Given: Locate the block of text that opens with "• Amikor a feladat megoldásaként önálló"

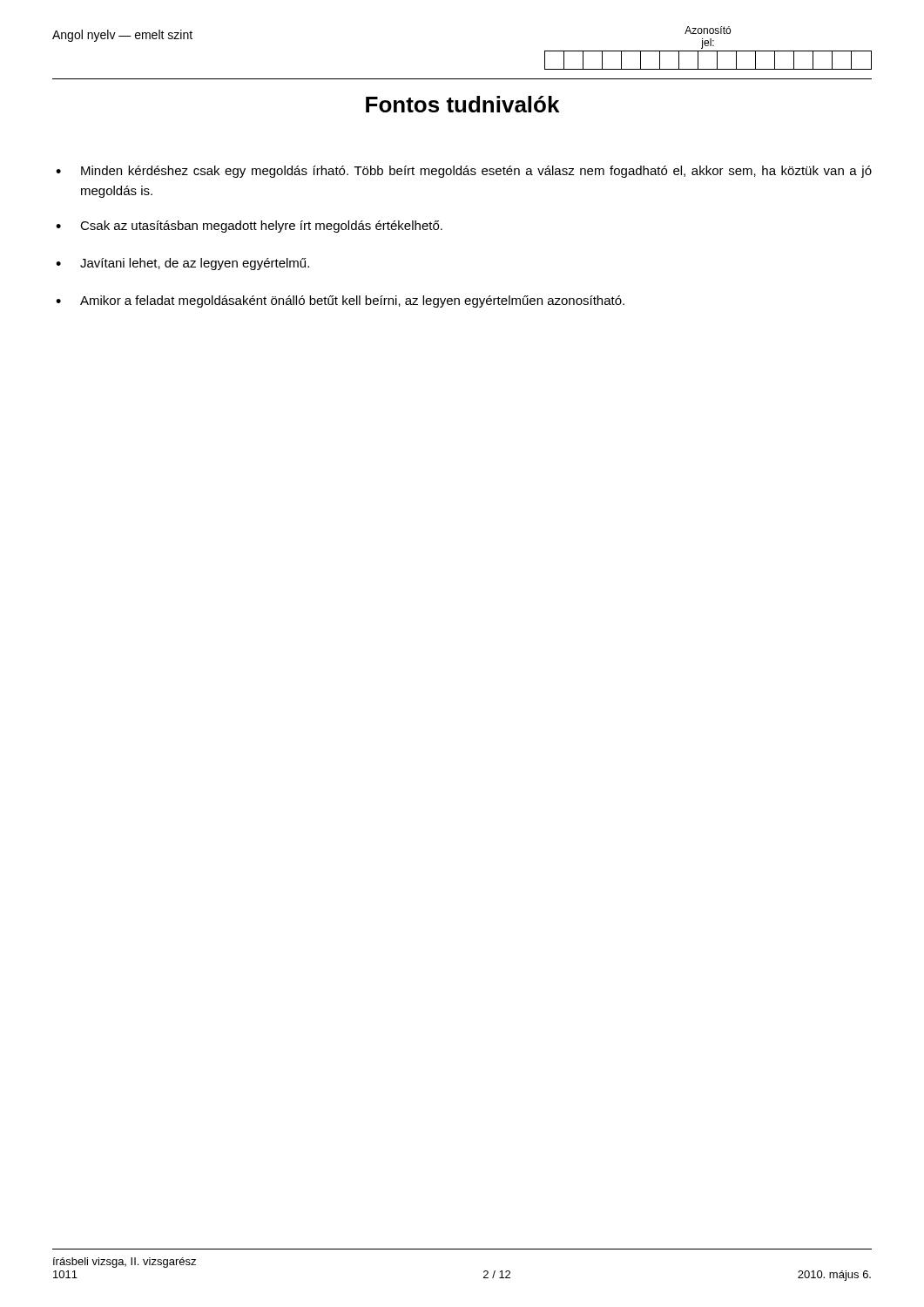Looking at the screenshot, I should [462, 302].
